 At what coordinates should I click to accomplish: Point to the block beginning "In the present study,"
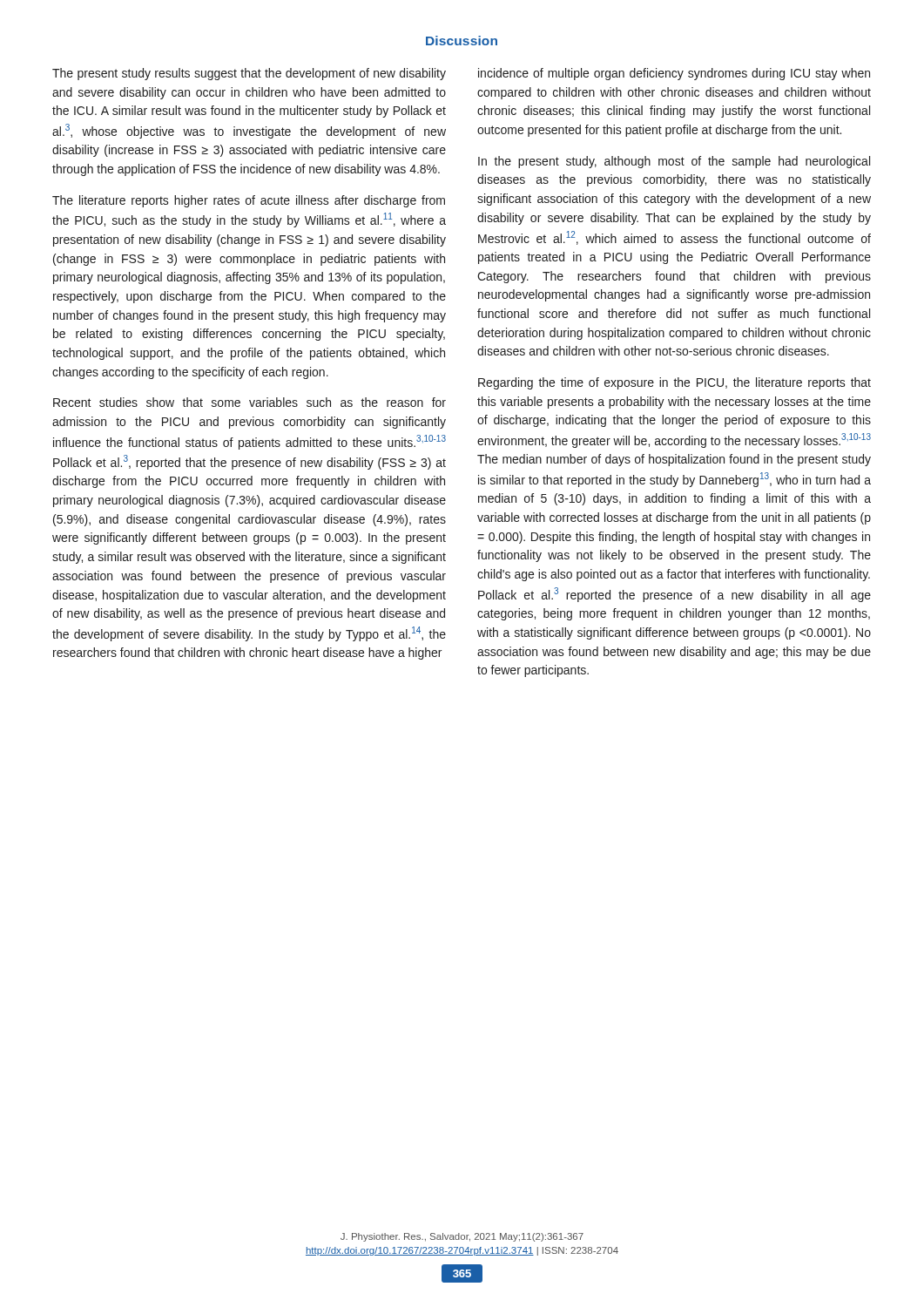[674, 257]
